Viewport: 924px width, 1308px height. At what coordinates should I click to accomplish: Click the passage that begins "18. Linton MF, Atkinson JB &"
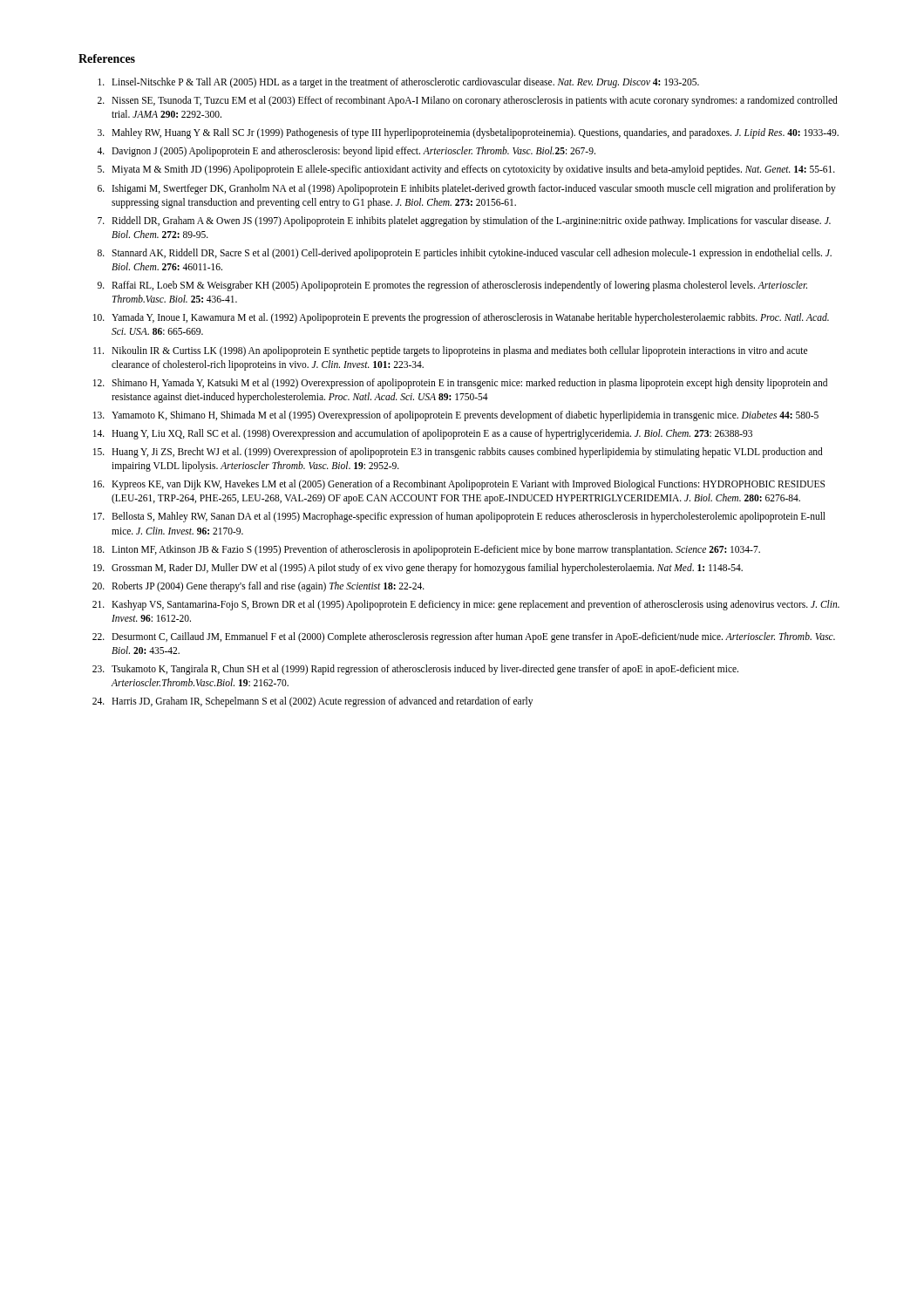(x=462, y=549)
